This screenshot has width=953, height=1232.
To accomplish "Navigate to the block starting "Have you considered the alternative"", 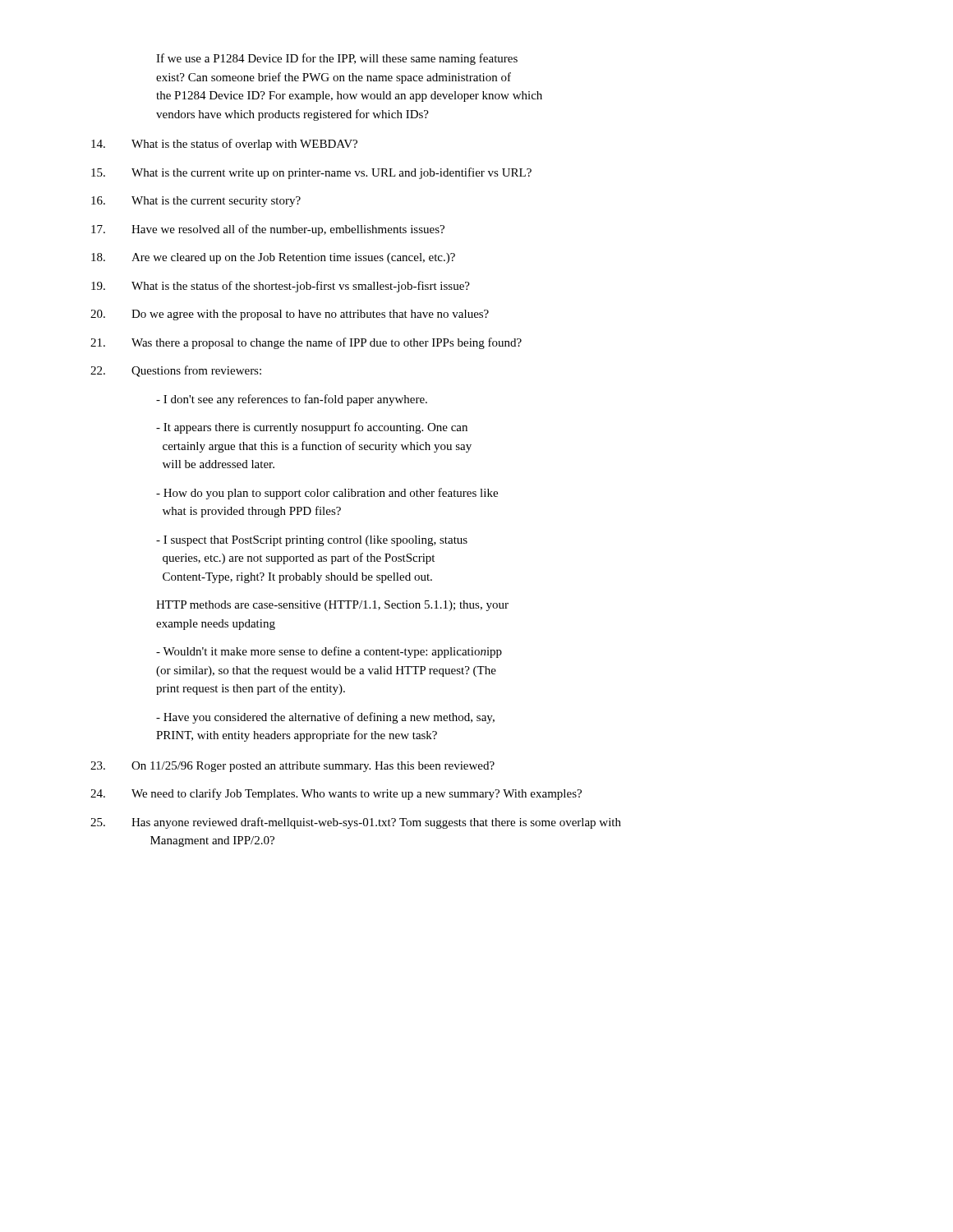I will coord(326,726).
